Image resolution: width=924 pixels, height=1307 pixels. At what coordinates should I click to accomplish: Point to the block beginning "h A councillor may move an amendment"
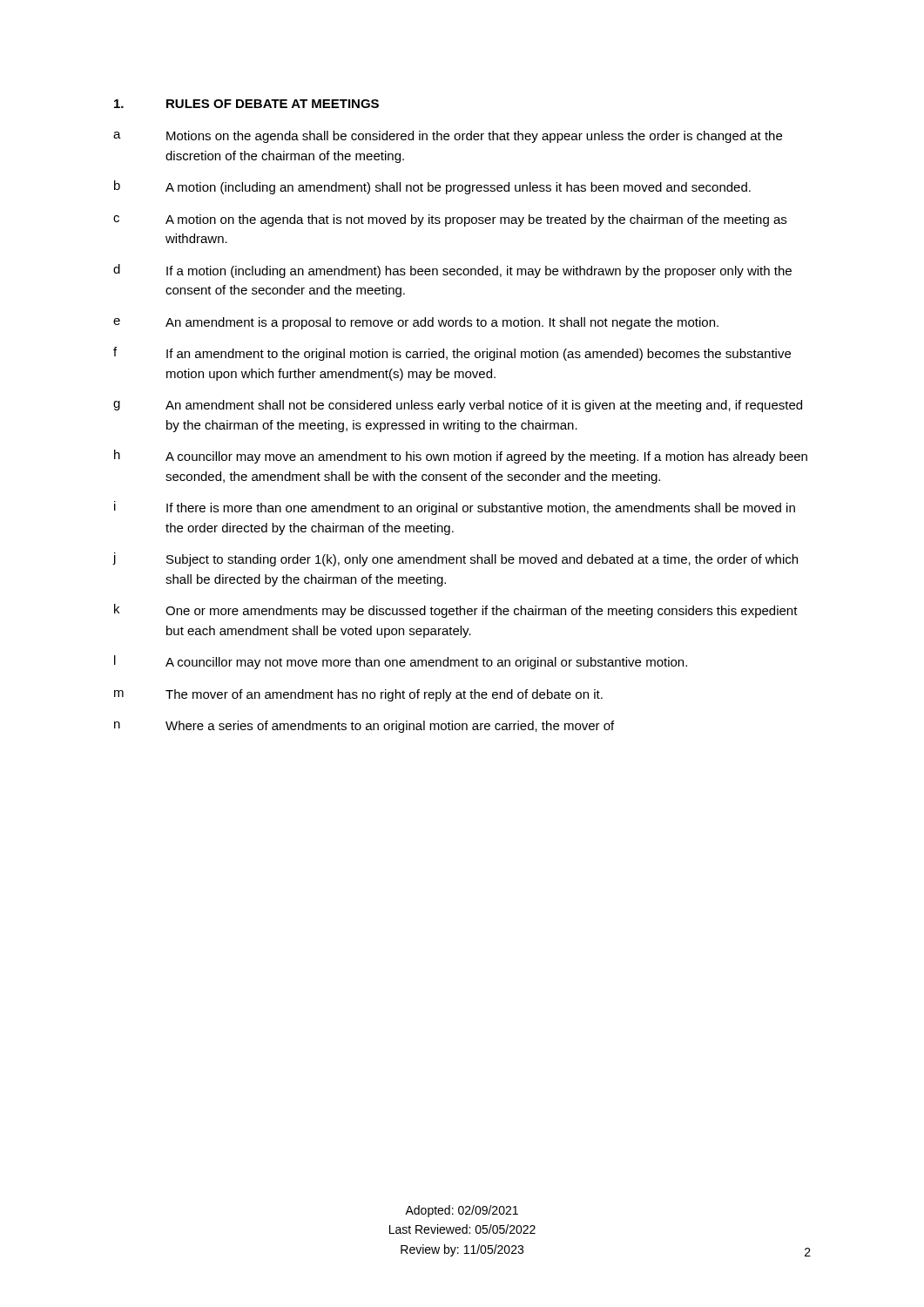[462, 467]
